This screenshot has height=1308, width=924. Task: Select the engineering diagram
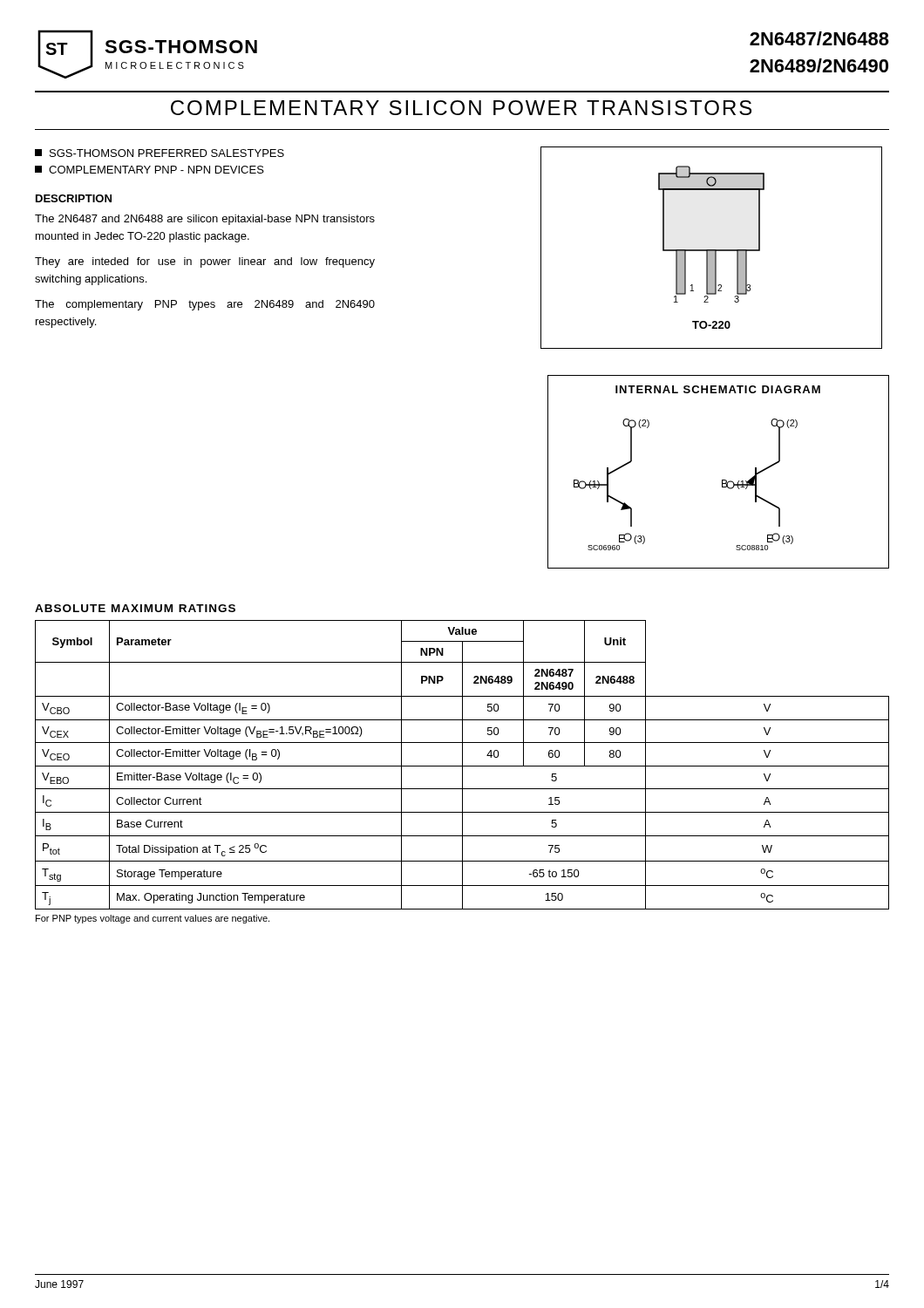711,248
